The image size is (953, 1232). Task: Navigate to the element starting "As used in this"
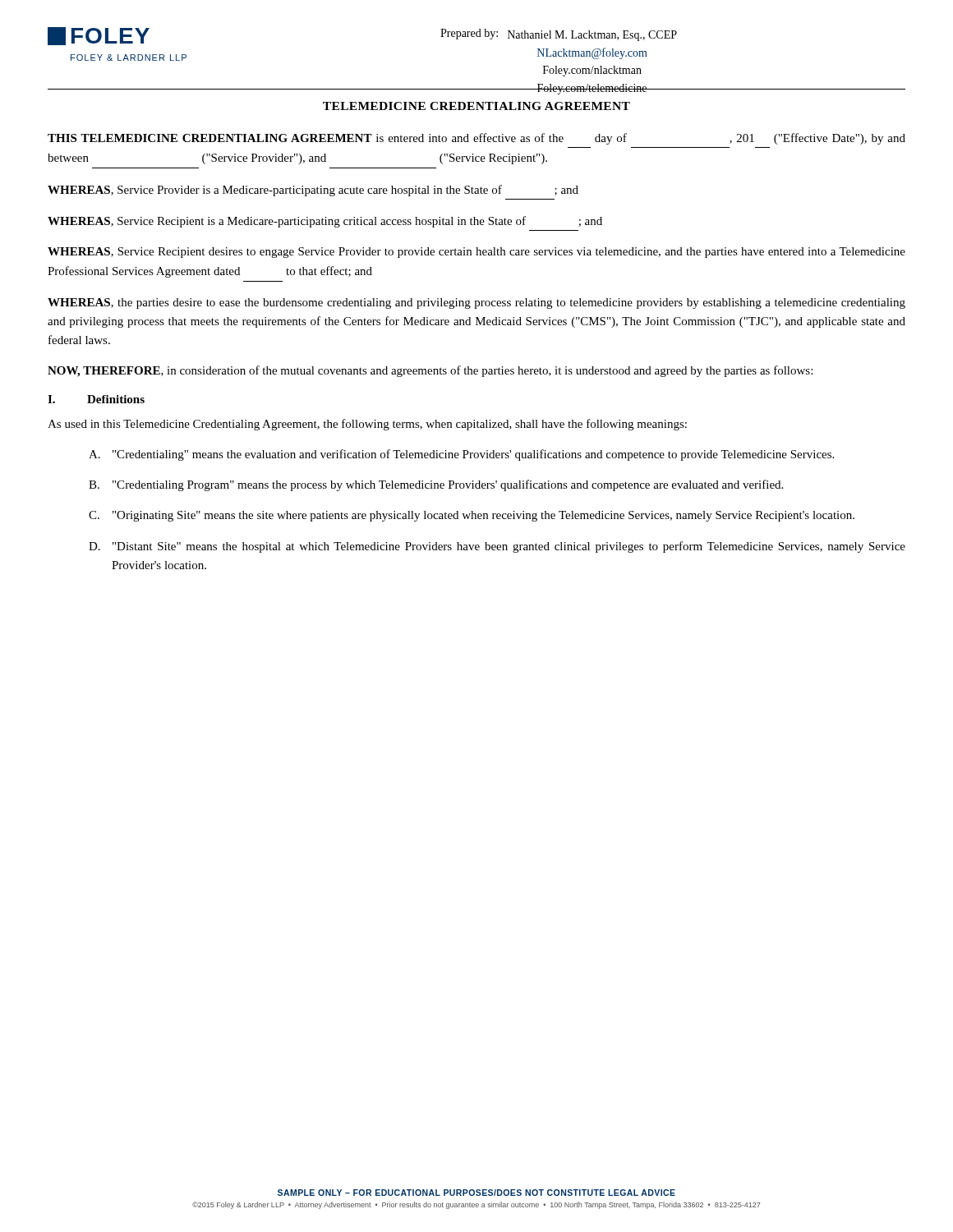(368, 423)
